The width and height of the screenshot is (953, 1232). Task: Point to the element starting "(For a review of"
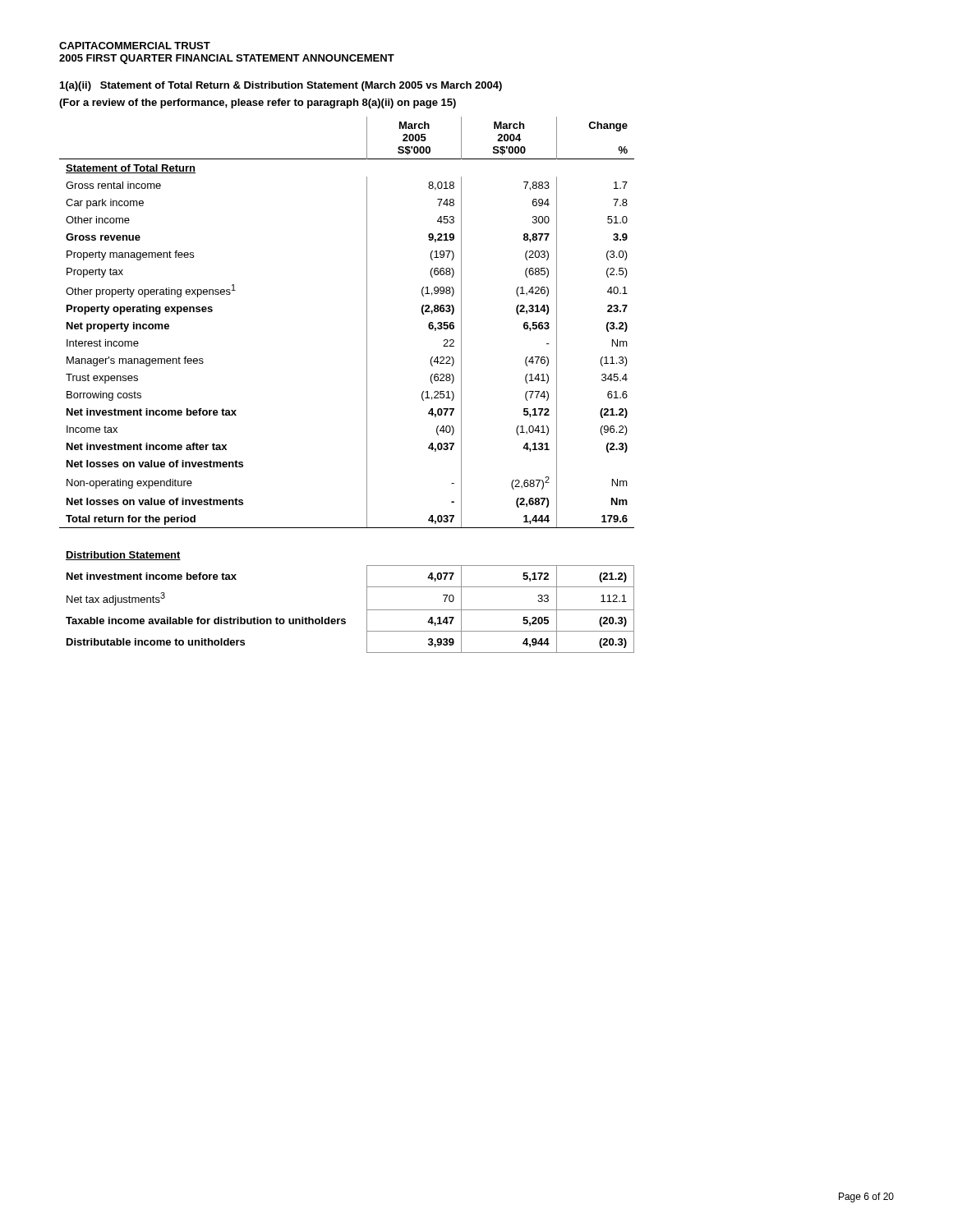click(x=258, y=102)
